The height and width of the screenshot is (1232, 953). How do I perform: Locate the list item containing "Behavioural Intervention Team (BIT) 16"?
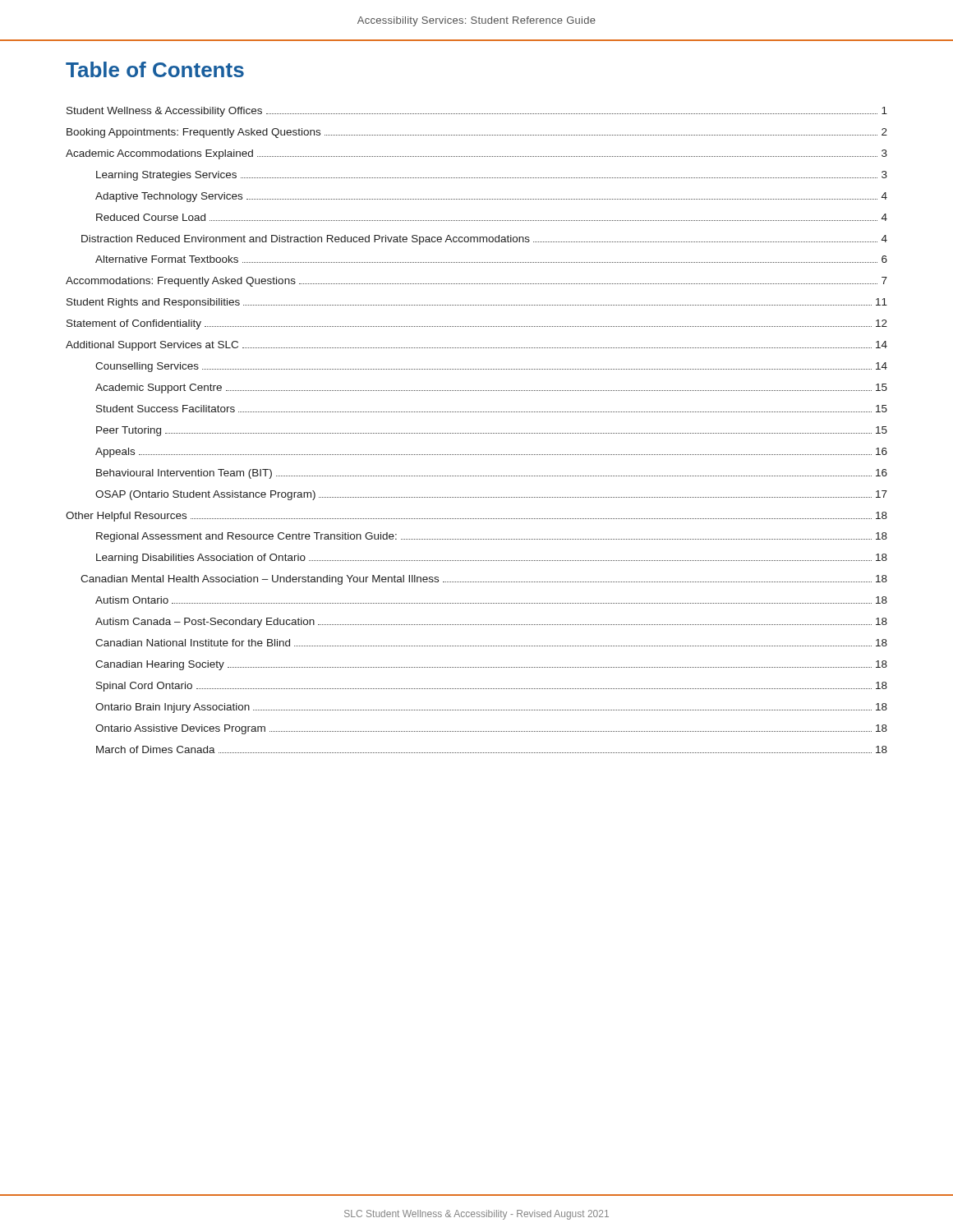click(491, 473)
